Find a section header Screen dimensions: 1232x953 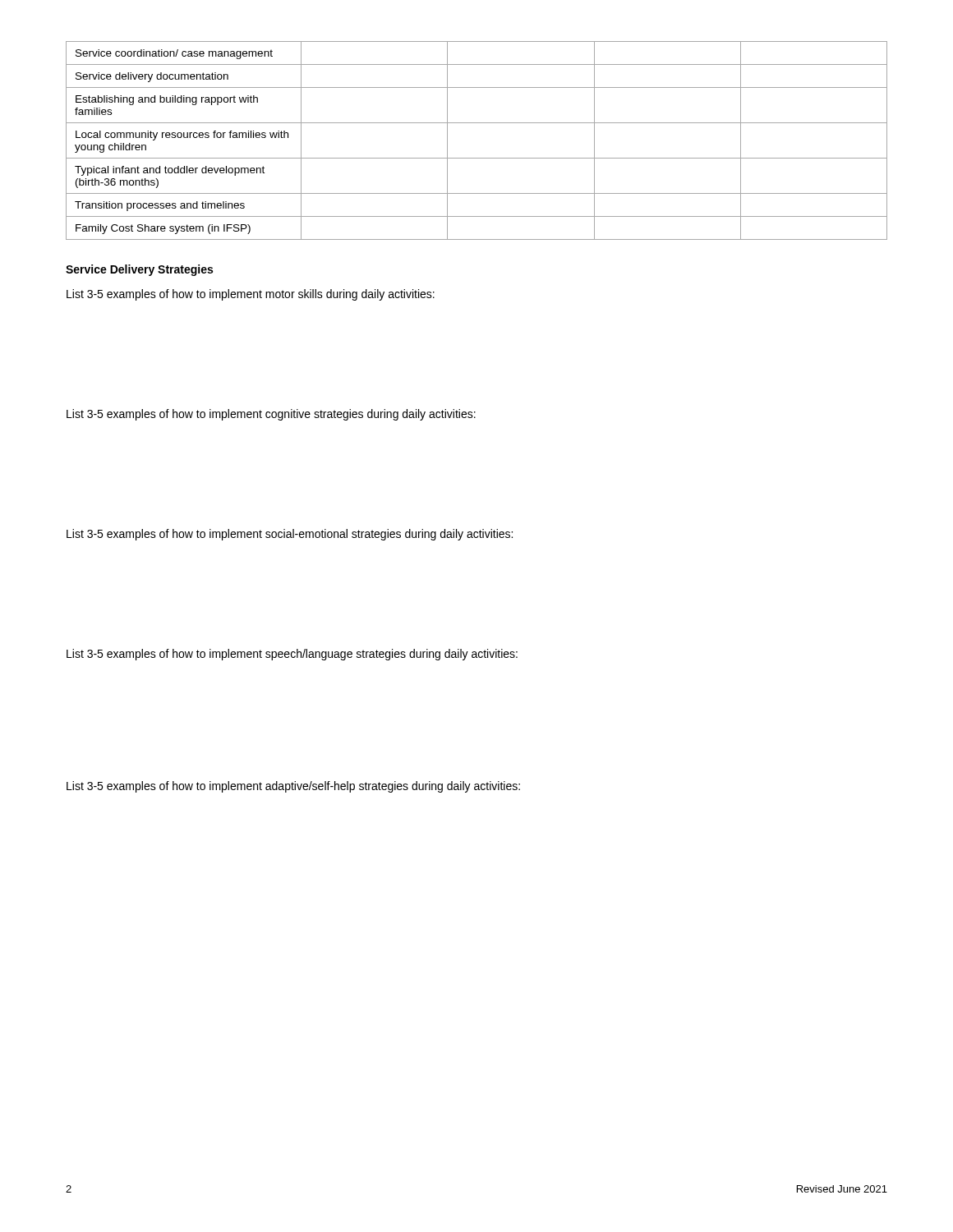(140, 269)
